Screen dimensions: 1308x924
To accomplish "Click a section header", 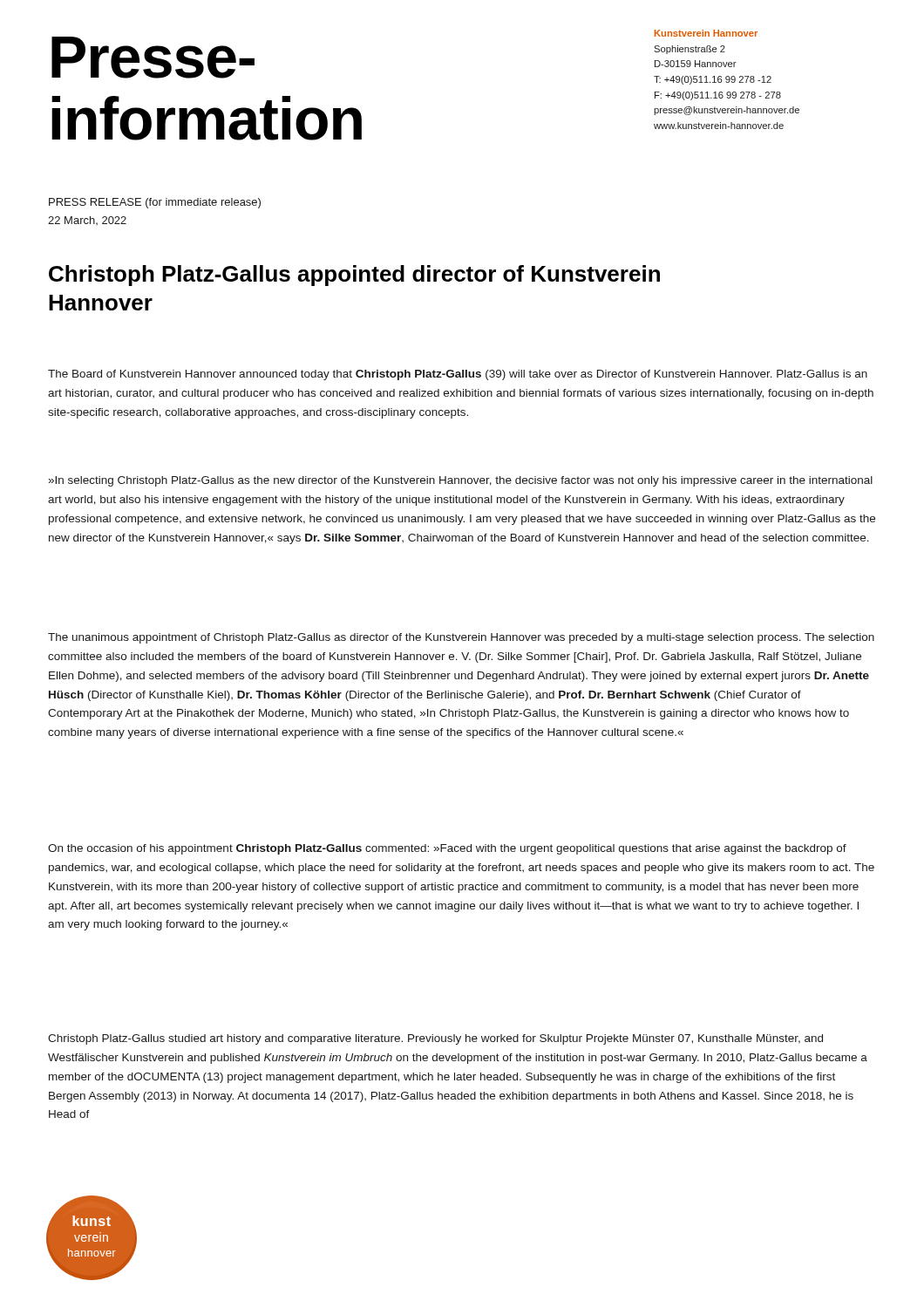I will pos(355,288).
